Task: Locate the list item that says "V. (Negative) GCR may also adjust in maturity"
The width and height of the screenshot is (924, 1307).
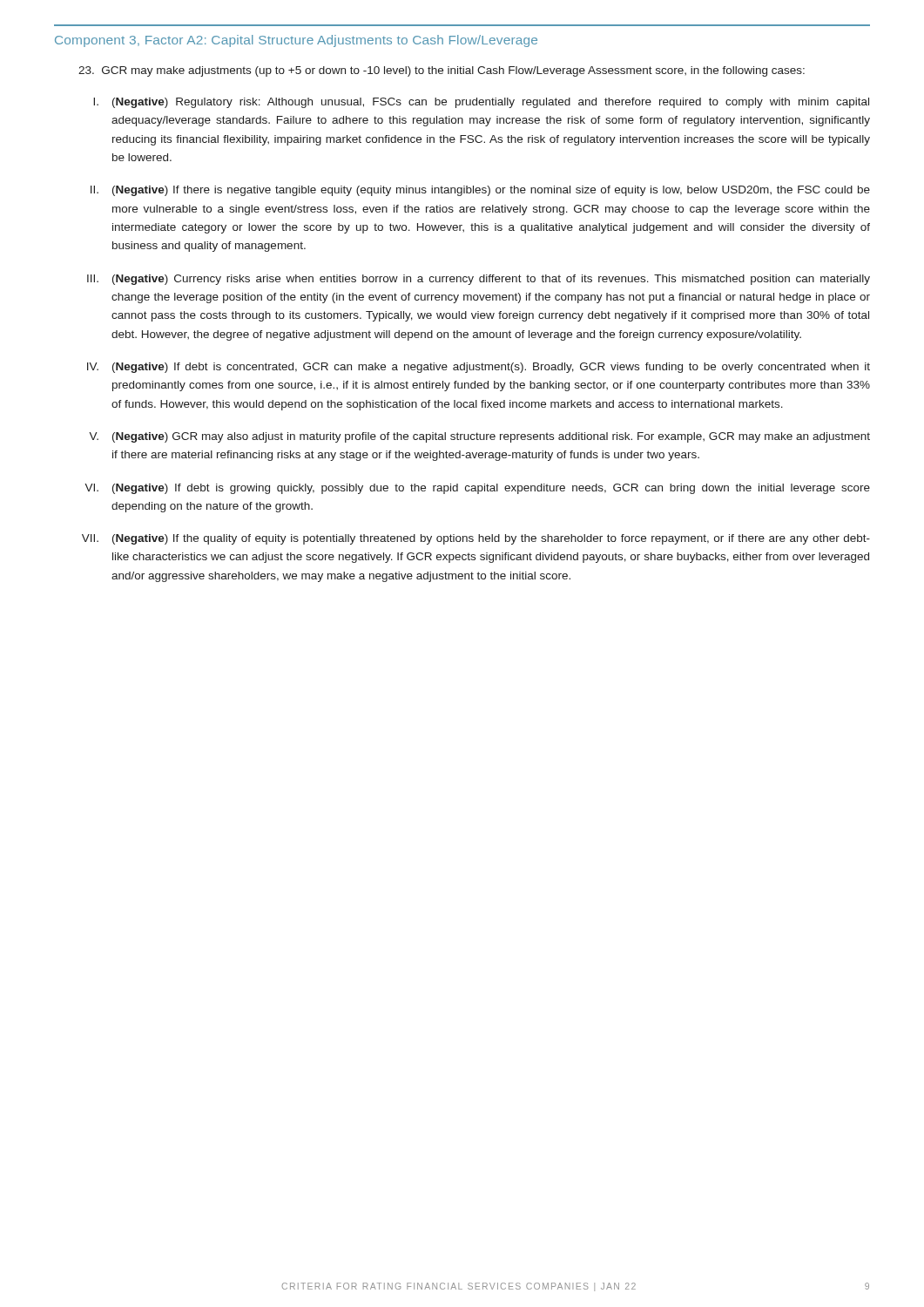Action: (x=462, y=445)
